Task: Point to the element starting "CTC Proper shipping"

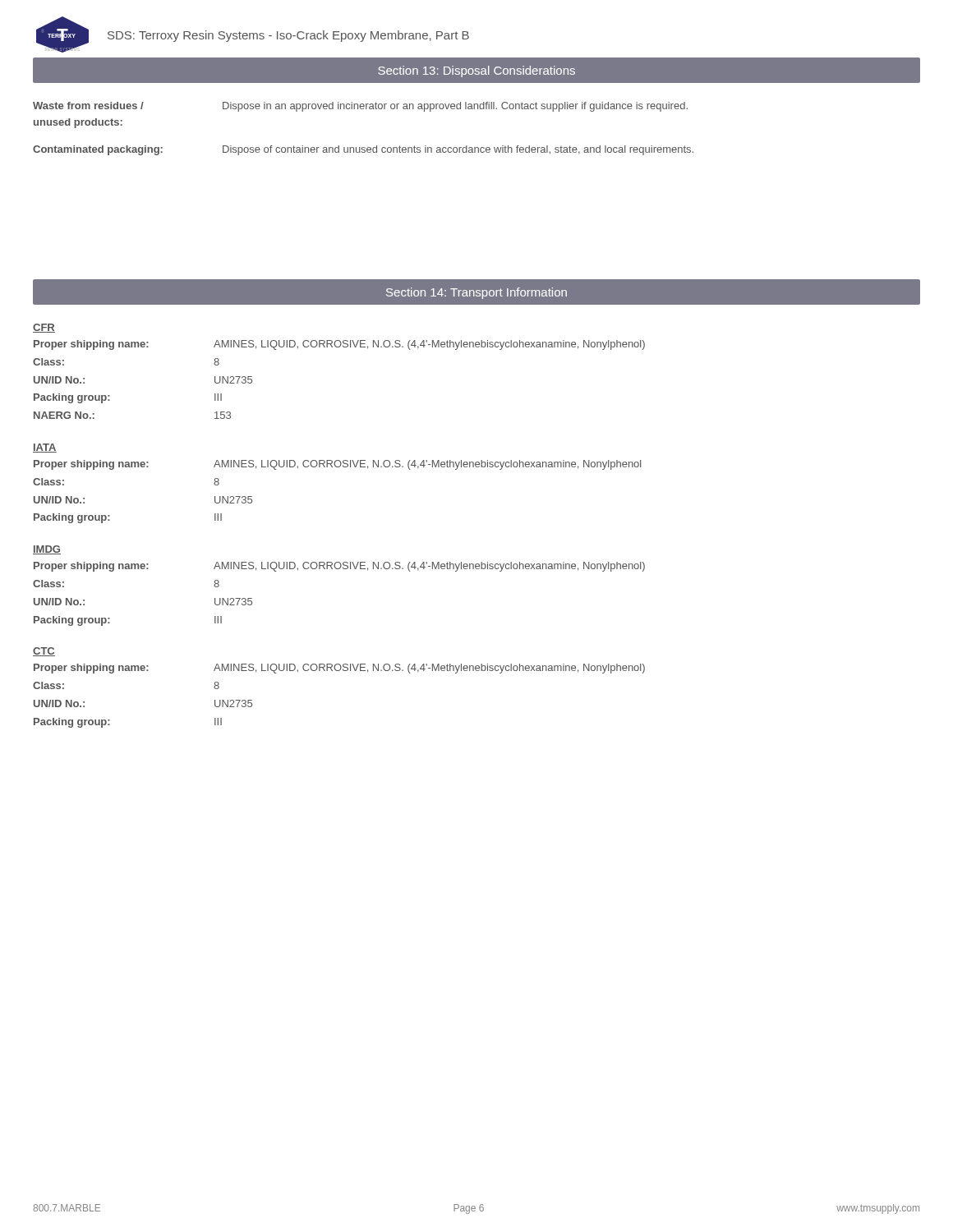Action: tap(44, 652)
